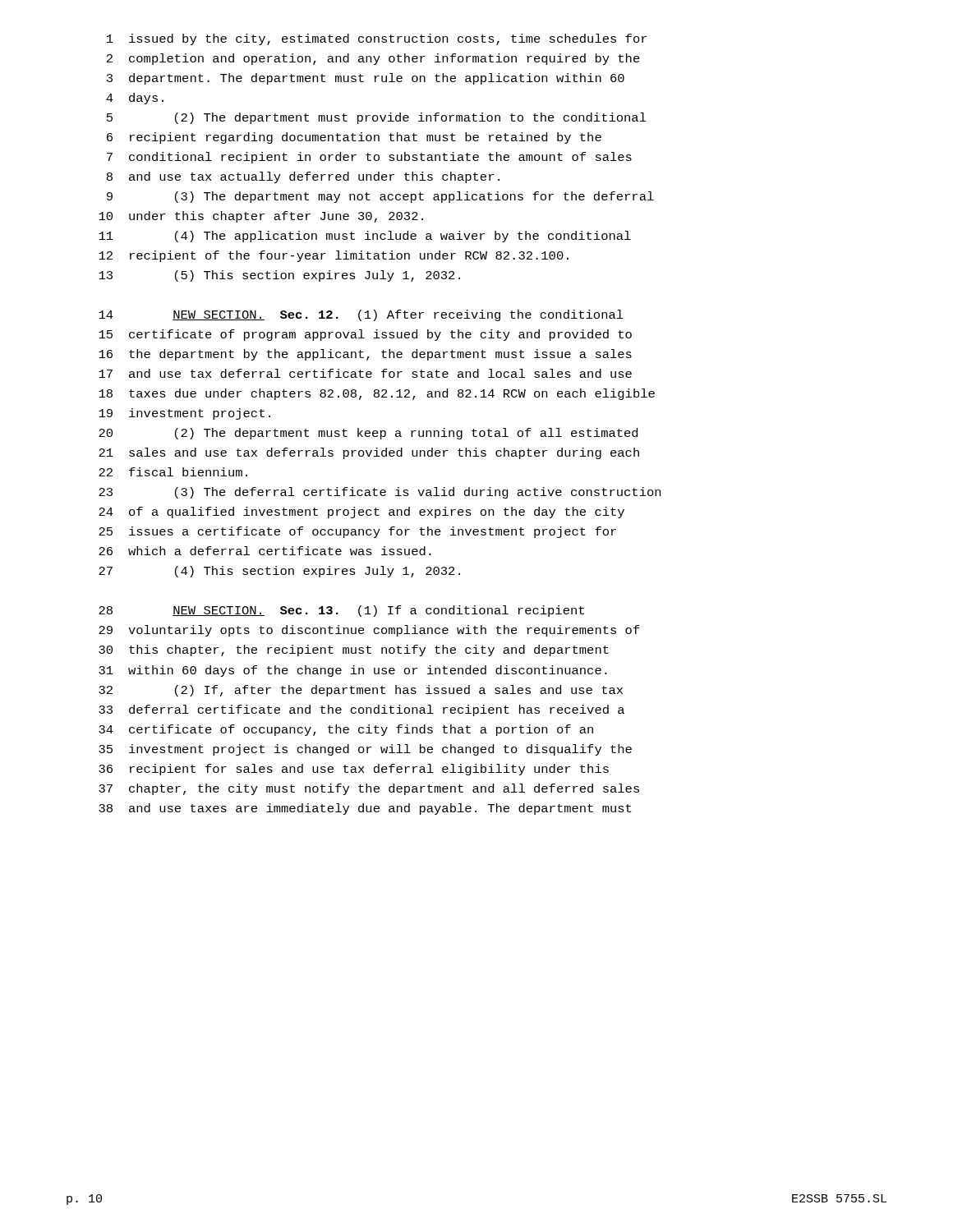
Task: Click on the element starting "8 and use"
Action: (x=485, y=178)
